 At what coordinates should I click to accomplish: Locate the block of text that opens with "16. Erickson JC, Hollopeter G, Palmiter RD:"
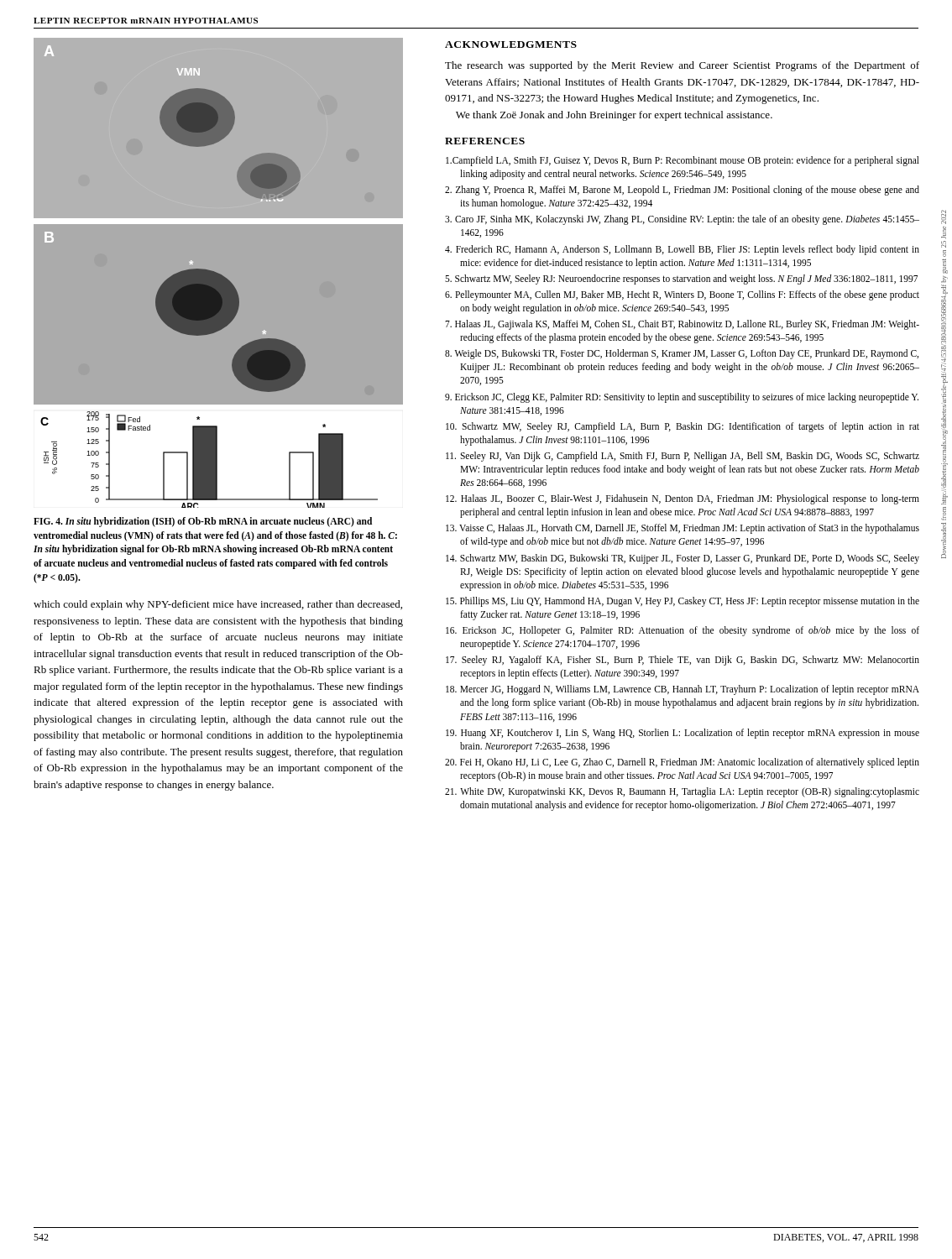click(x=682, y=637)
